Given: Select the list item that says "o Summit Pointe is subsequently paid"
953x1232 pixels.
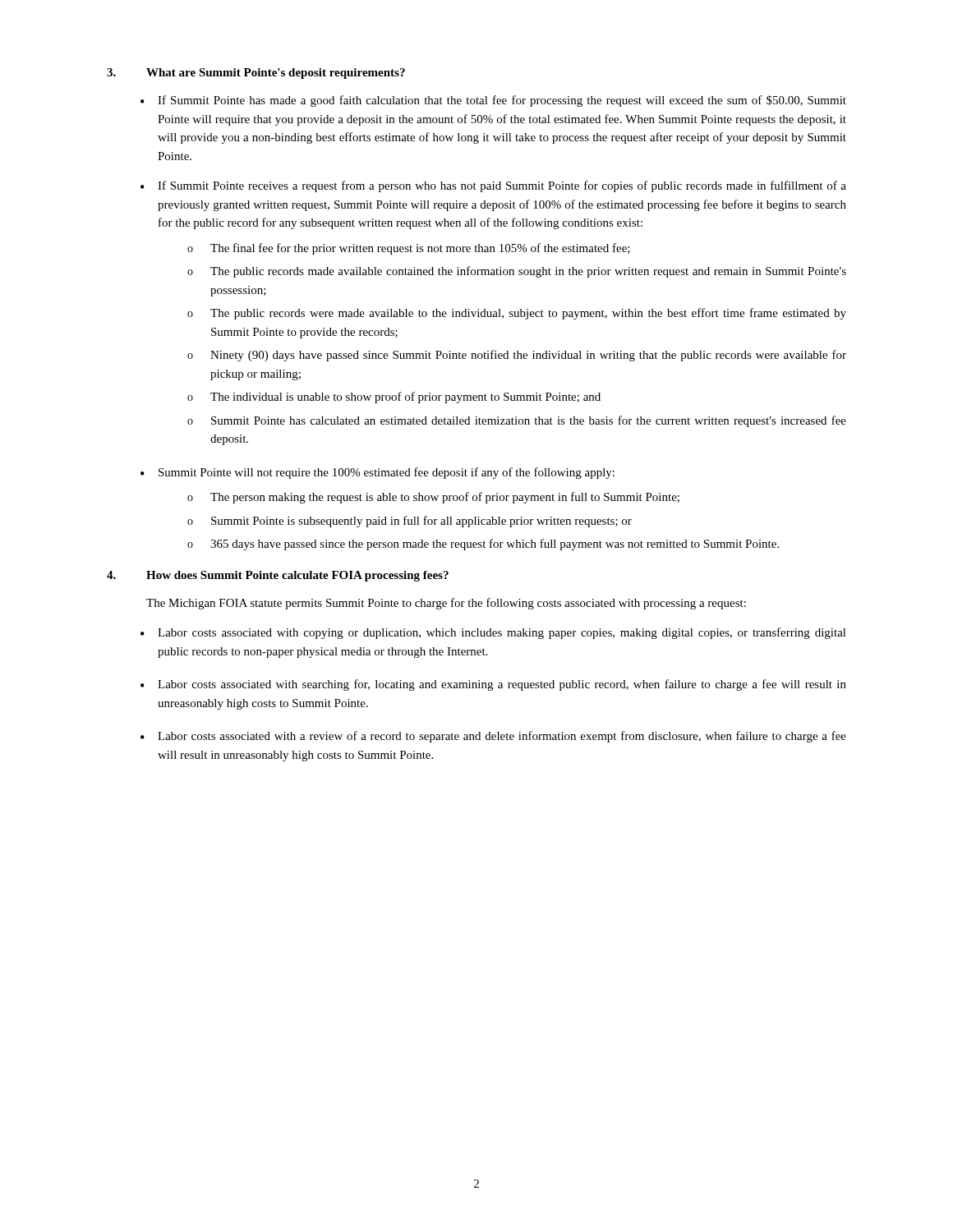Looking at the screenshot, I should click(517, 521).
